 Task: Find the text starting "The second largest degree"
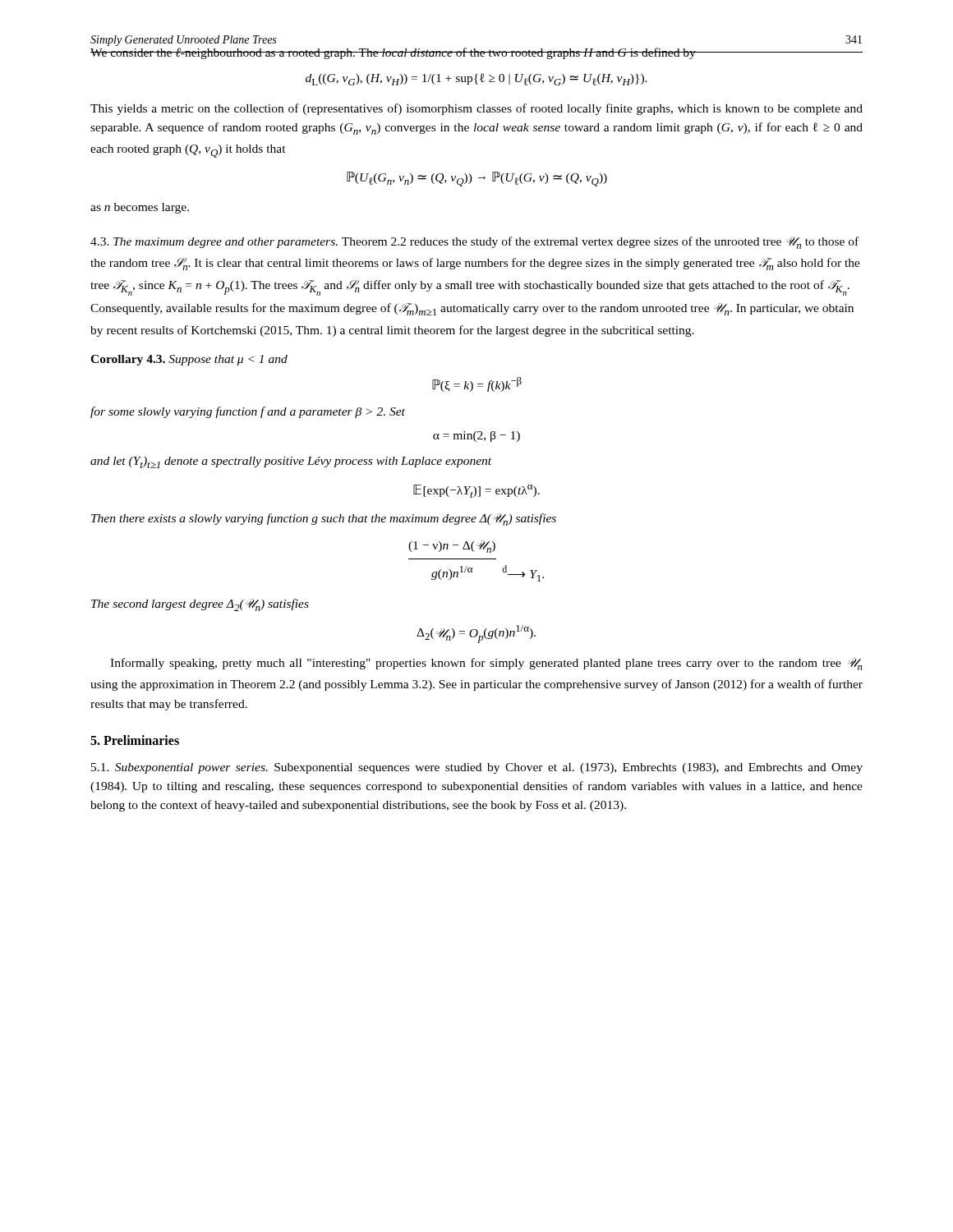(x=200, y=605)
